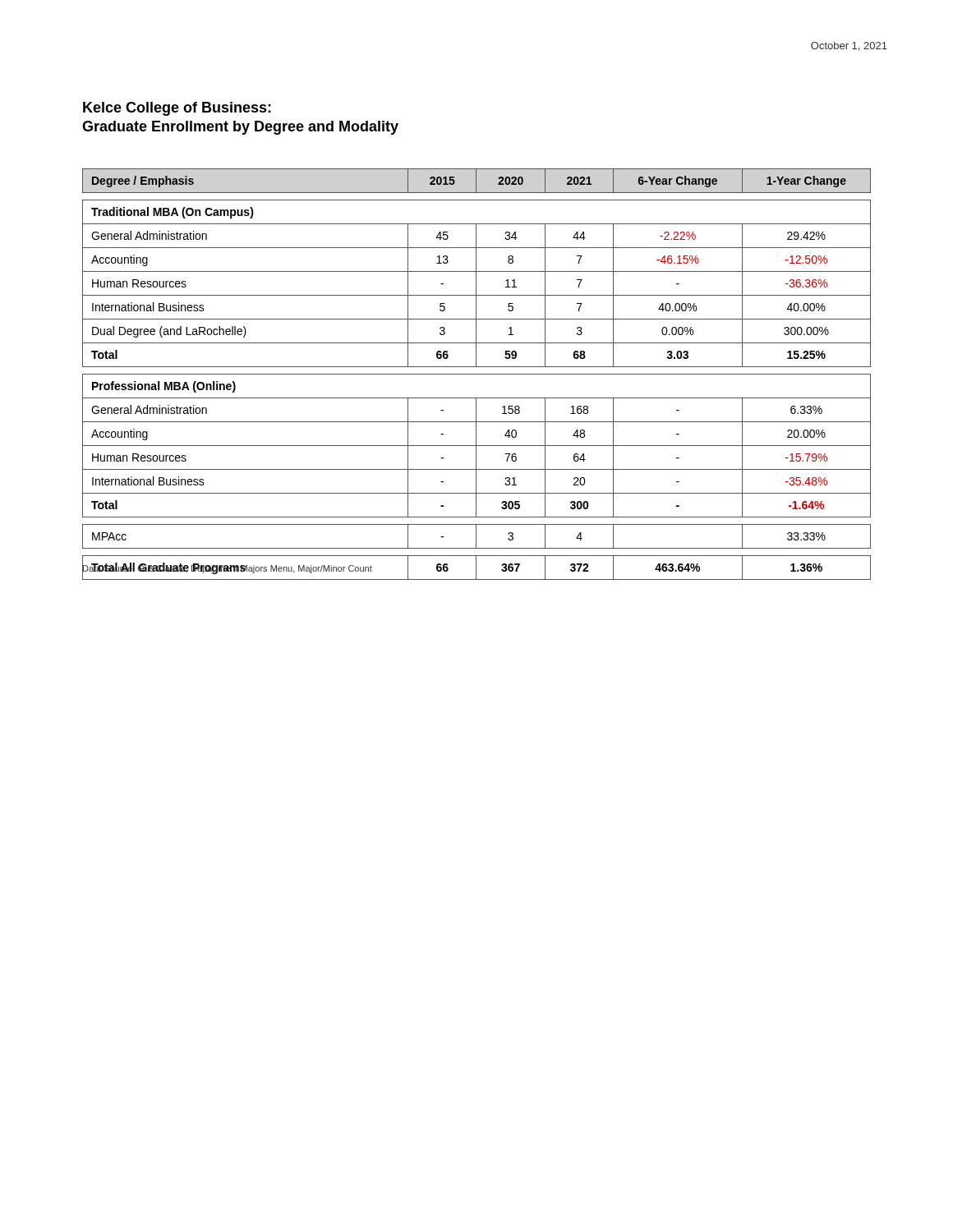
Task: Locate the table with the text "6-Year Change"
Action: point(476,374)
